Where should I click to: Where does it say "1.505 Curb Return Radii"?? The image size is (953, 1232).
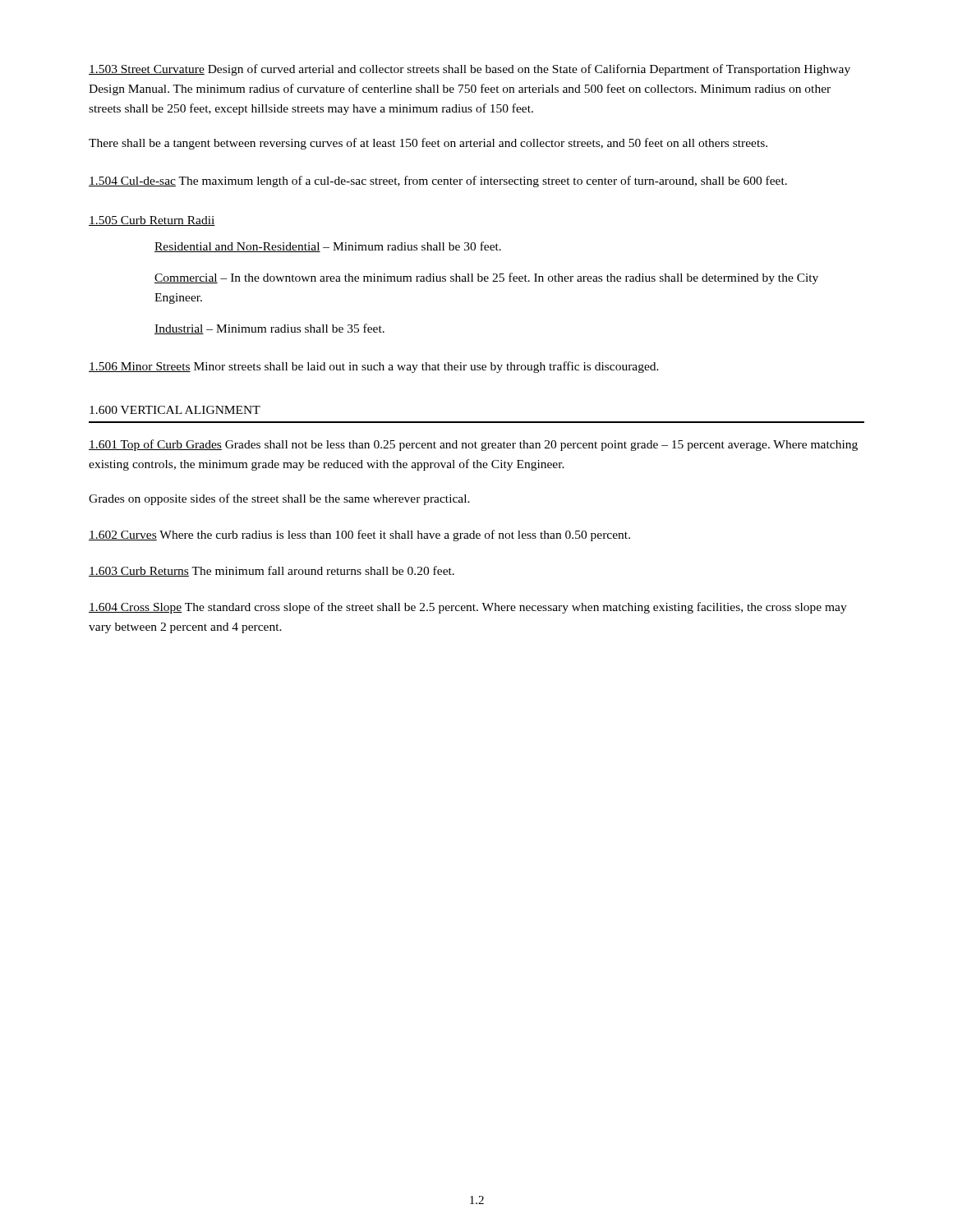tap(152, 220)
